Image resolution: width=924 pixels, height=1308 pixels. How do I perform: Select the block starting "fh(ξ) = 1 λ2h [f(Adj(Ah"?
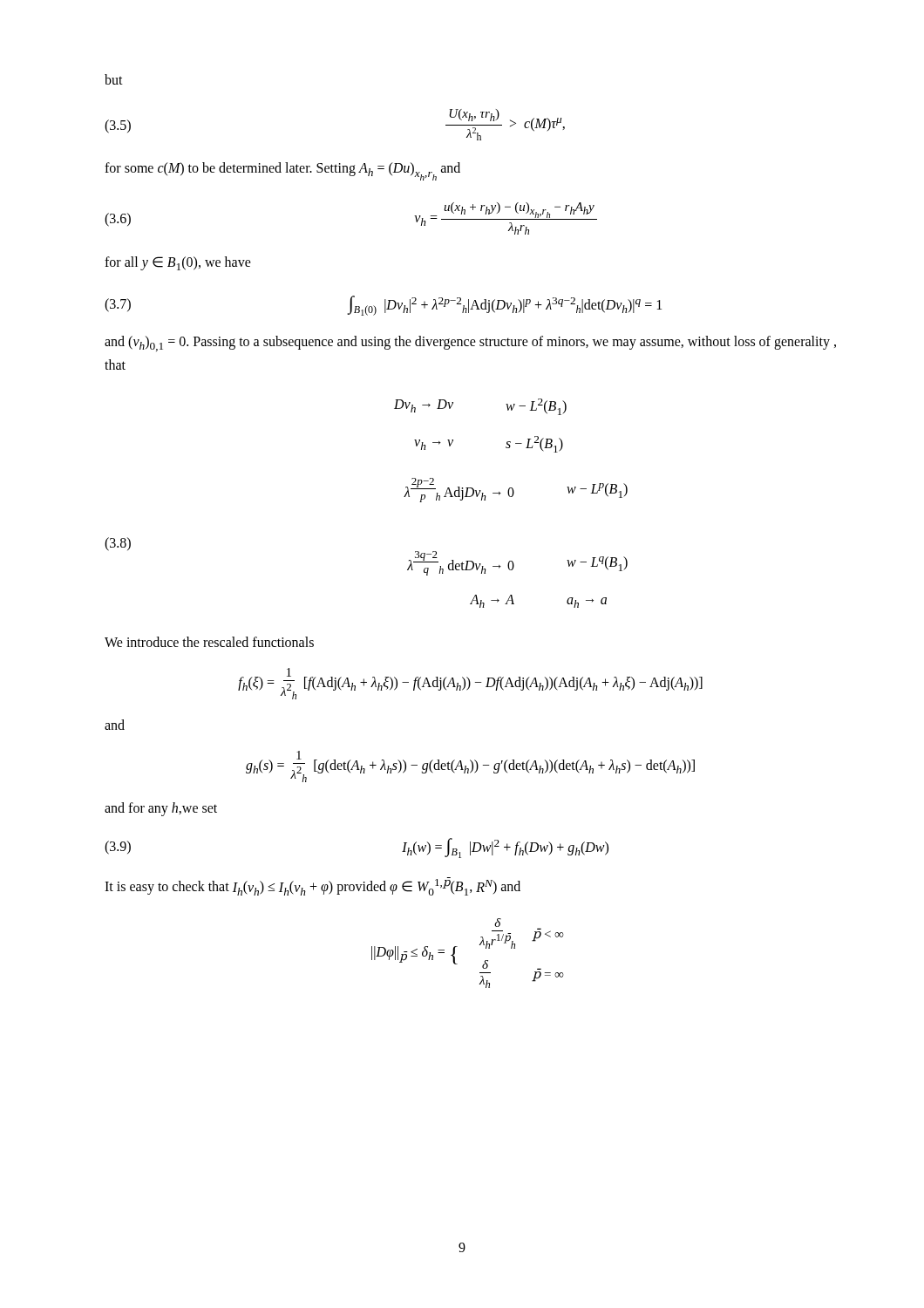[x=471, y=684]
